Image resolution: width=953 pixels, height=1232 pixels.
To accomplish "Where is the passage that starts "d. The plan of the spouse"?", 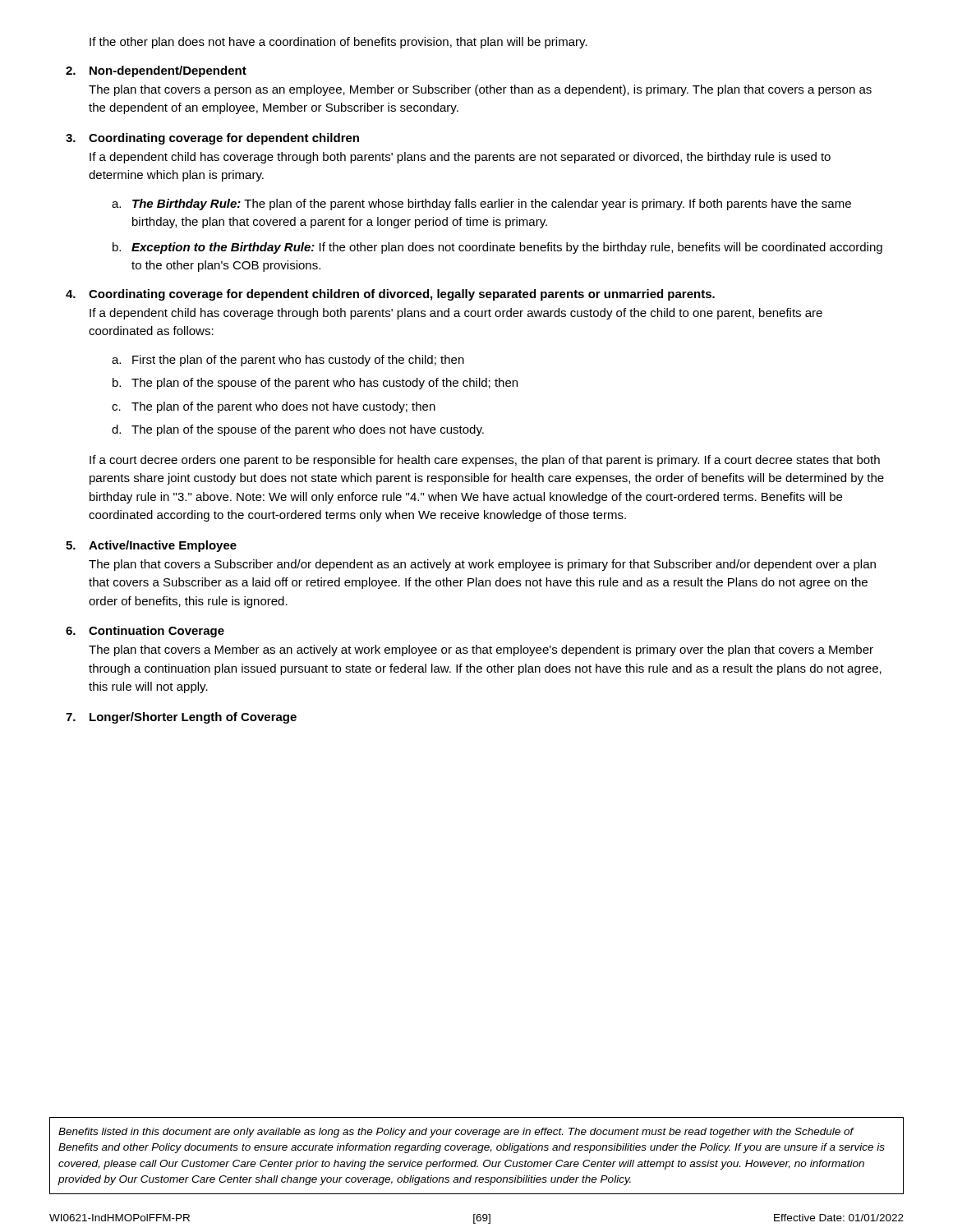I will pyautogui.click(x=298, y=430).
